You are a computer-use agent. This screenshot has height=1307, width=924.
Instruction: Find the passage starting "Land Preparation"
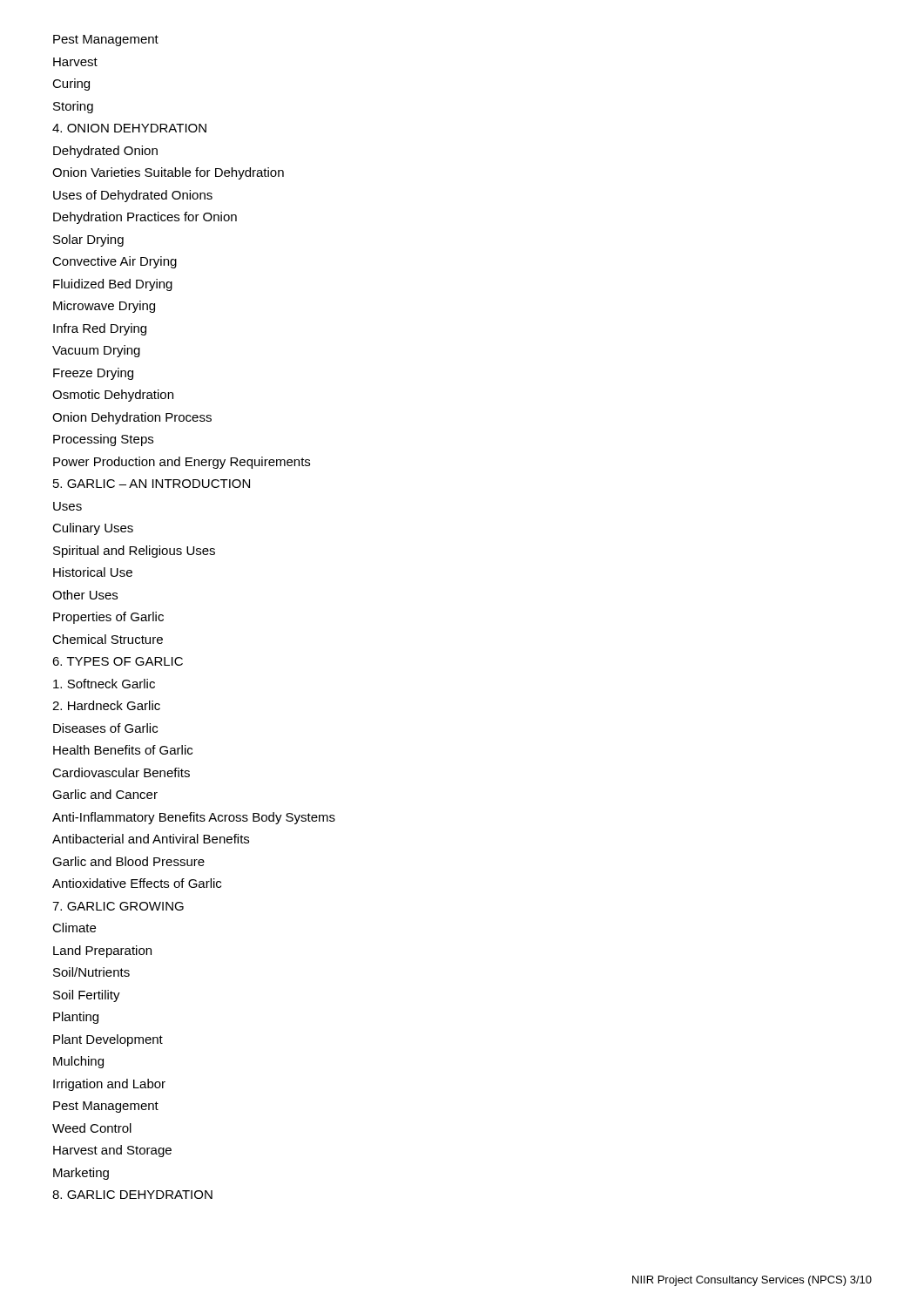pyautogui.click(x=102, y=950)
